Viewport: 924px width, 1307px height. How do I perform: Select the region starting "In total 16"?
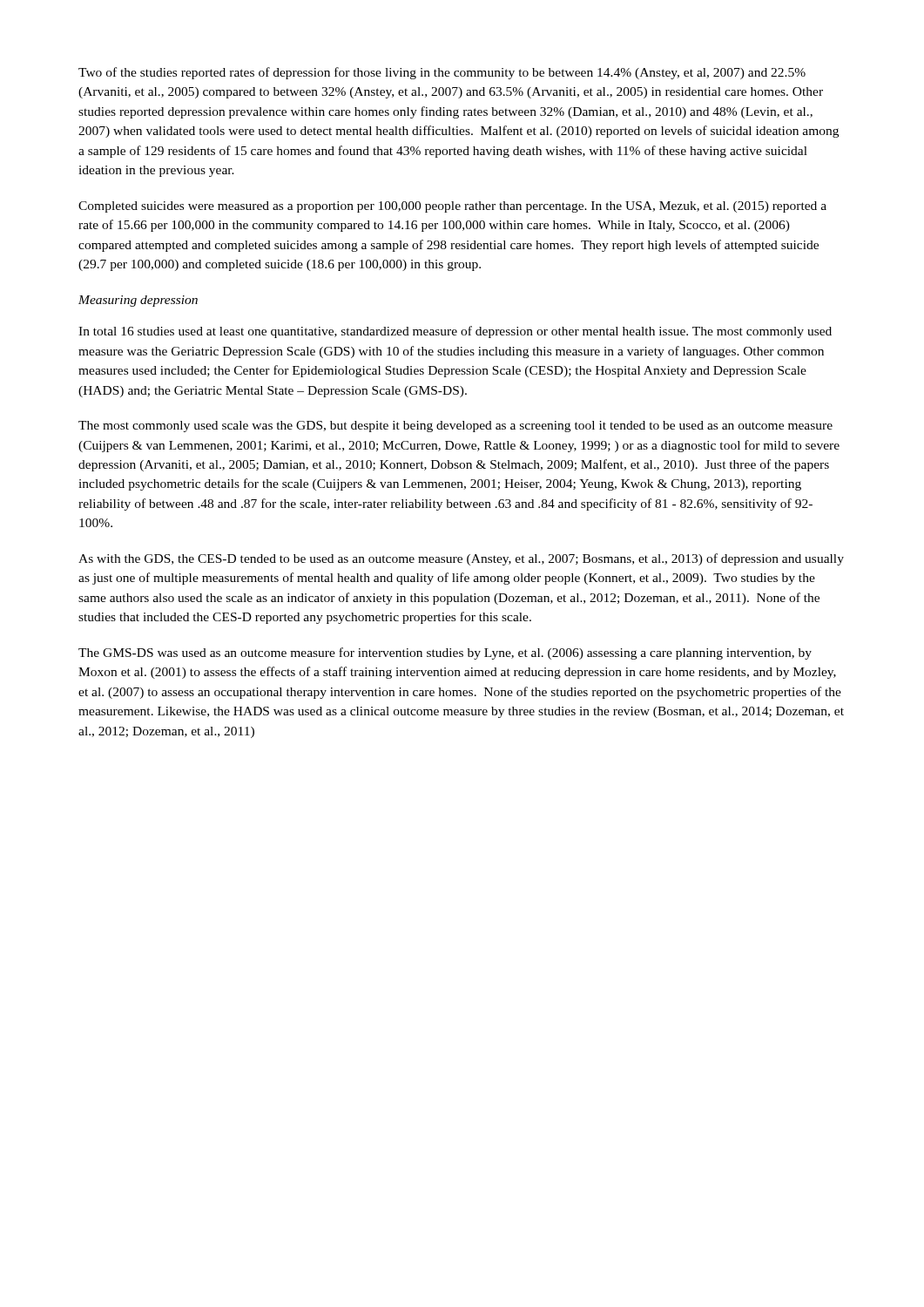pyautogui.click(x=455, y=360)
